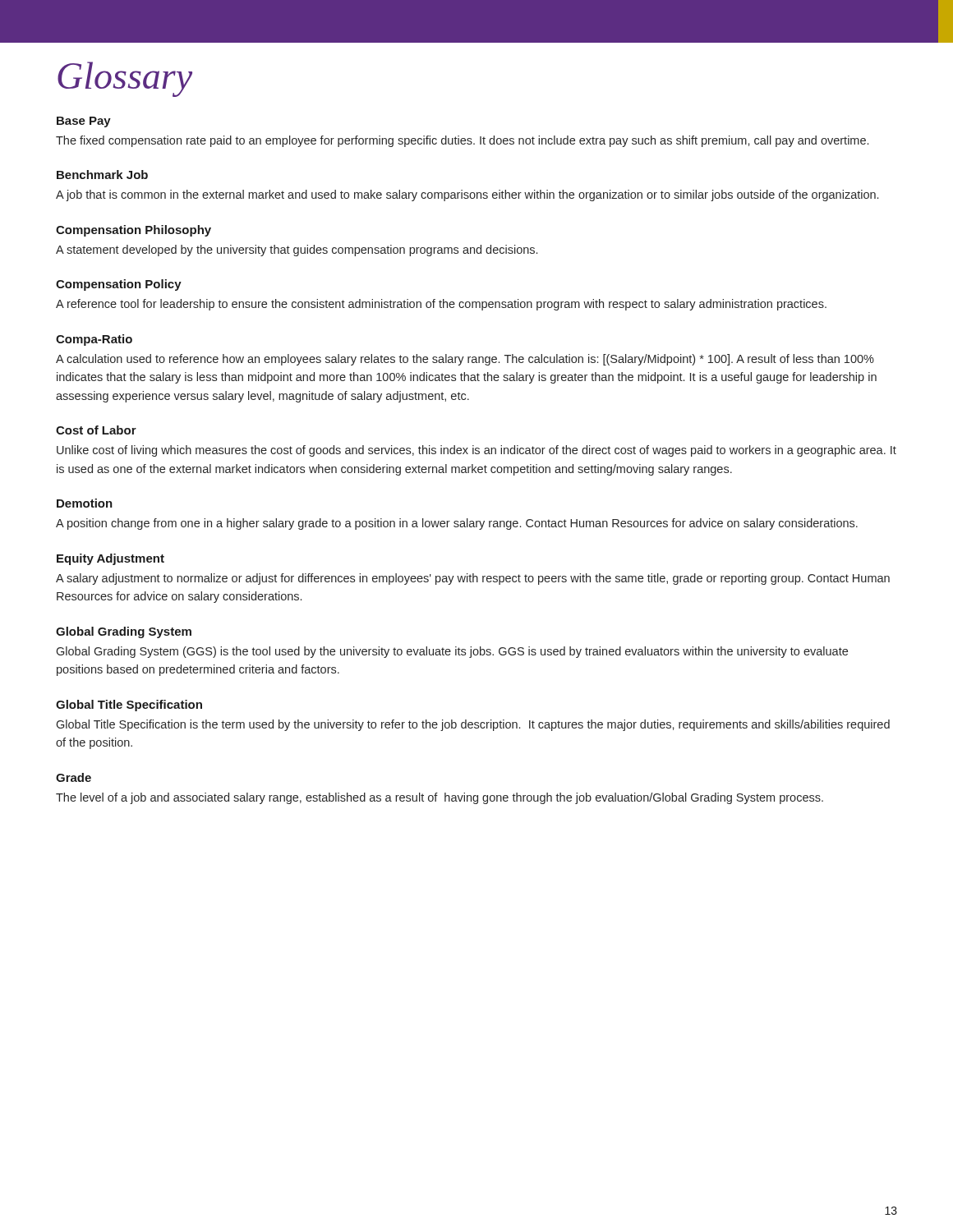
Task: Select the block starting "A salary adjustment to normalize or adjust"
Action: click(473, 587)
